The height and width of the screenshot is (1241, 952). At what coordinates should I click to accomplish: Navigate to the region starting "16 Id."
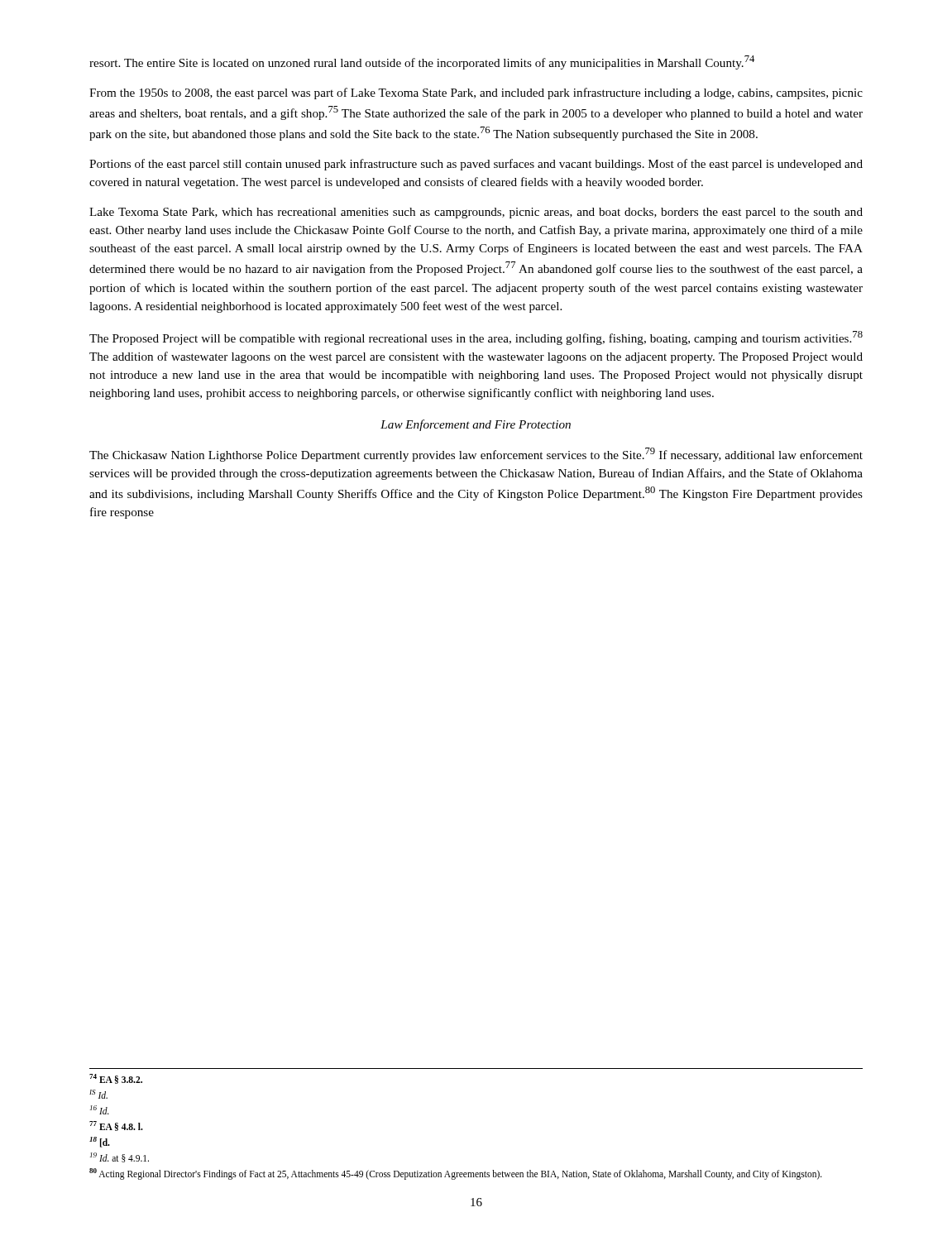(x=99, y=1110)
